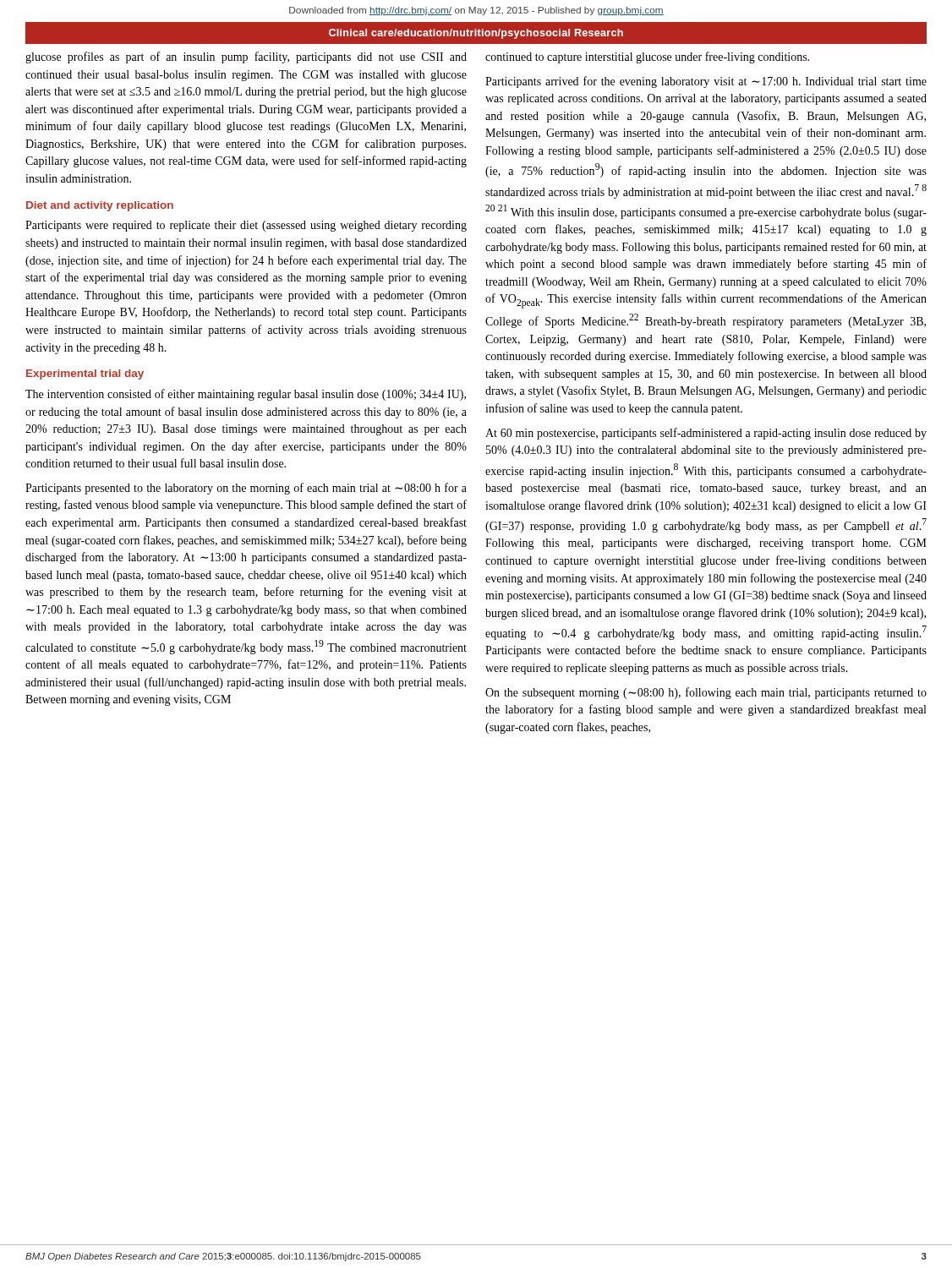Find the text starting "Experimental trial day"
Viewport: 952px width, 1268px height.
(85, 373)
